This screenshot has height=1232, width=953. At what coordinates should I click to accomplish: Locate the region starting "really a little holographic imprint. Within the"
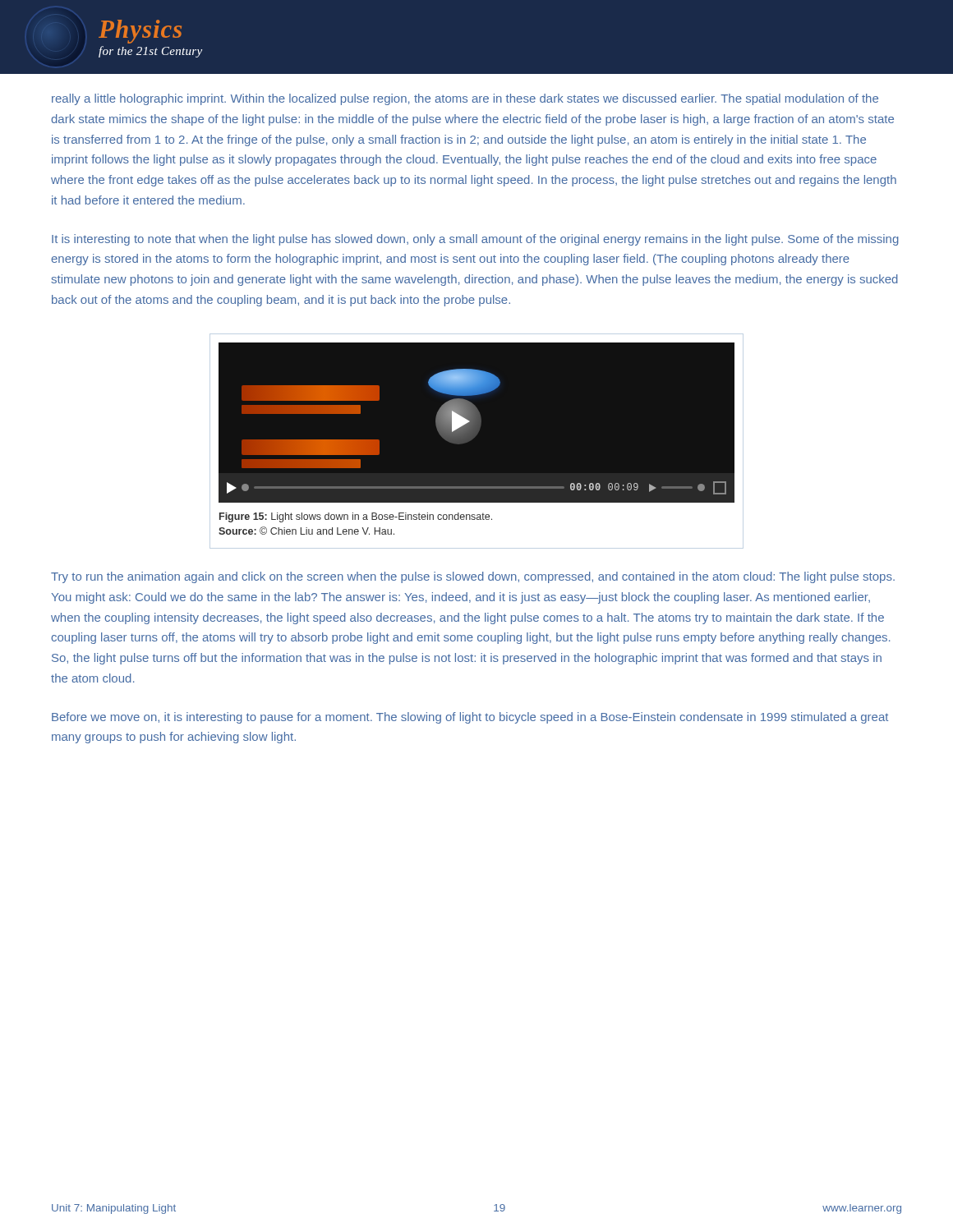click(x=474, y=149)
